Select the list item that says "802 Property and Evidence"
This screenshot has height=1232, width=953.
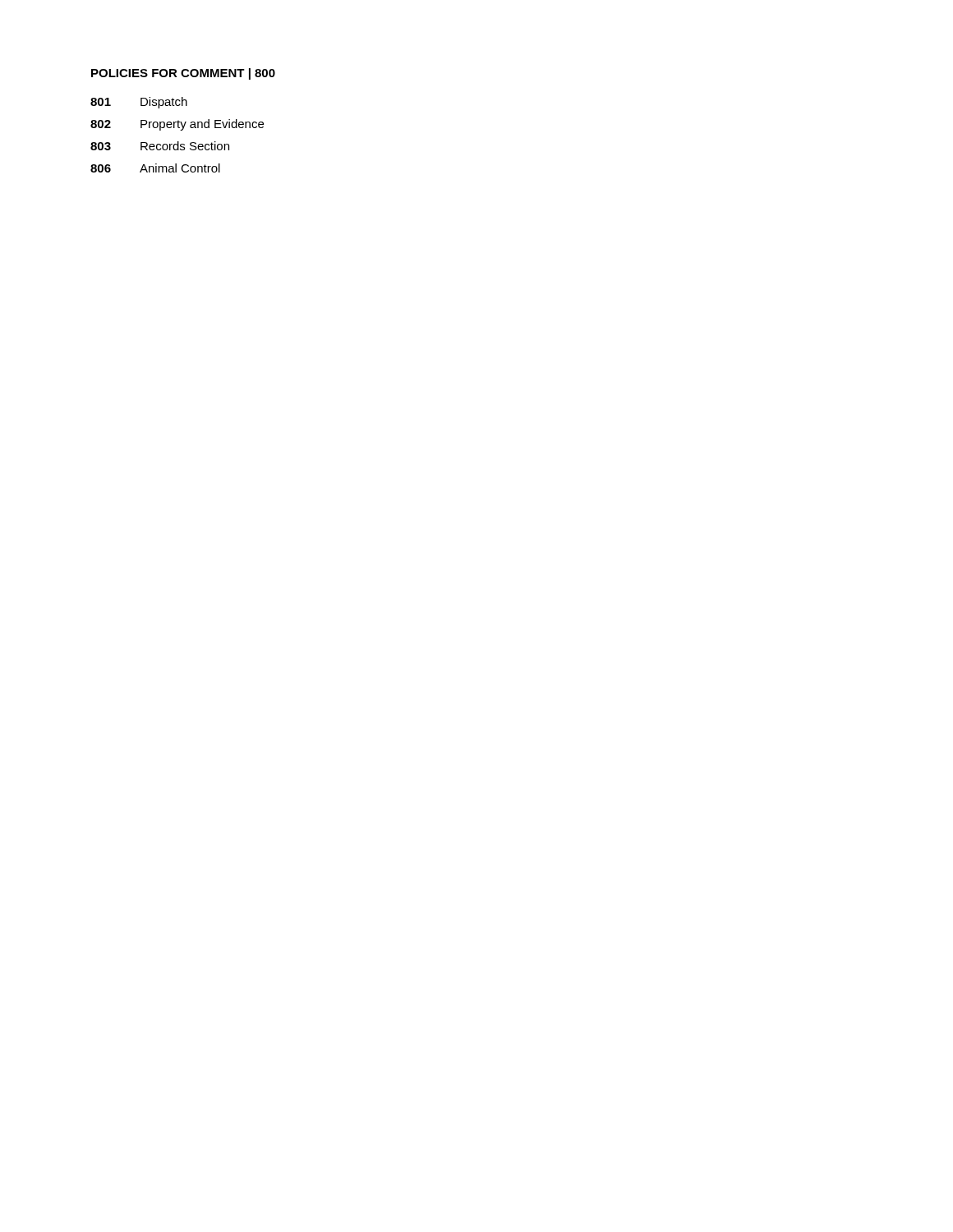pyautogui.click(x=177, y=124)
